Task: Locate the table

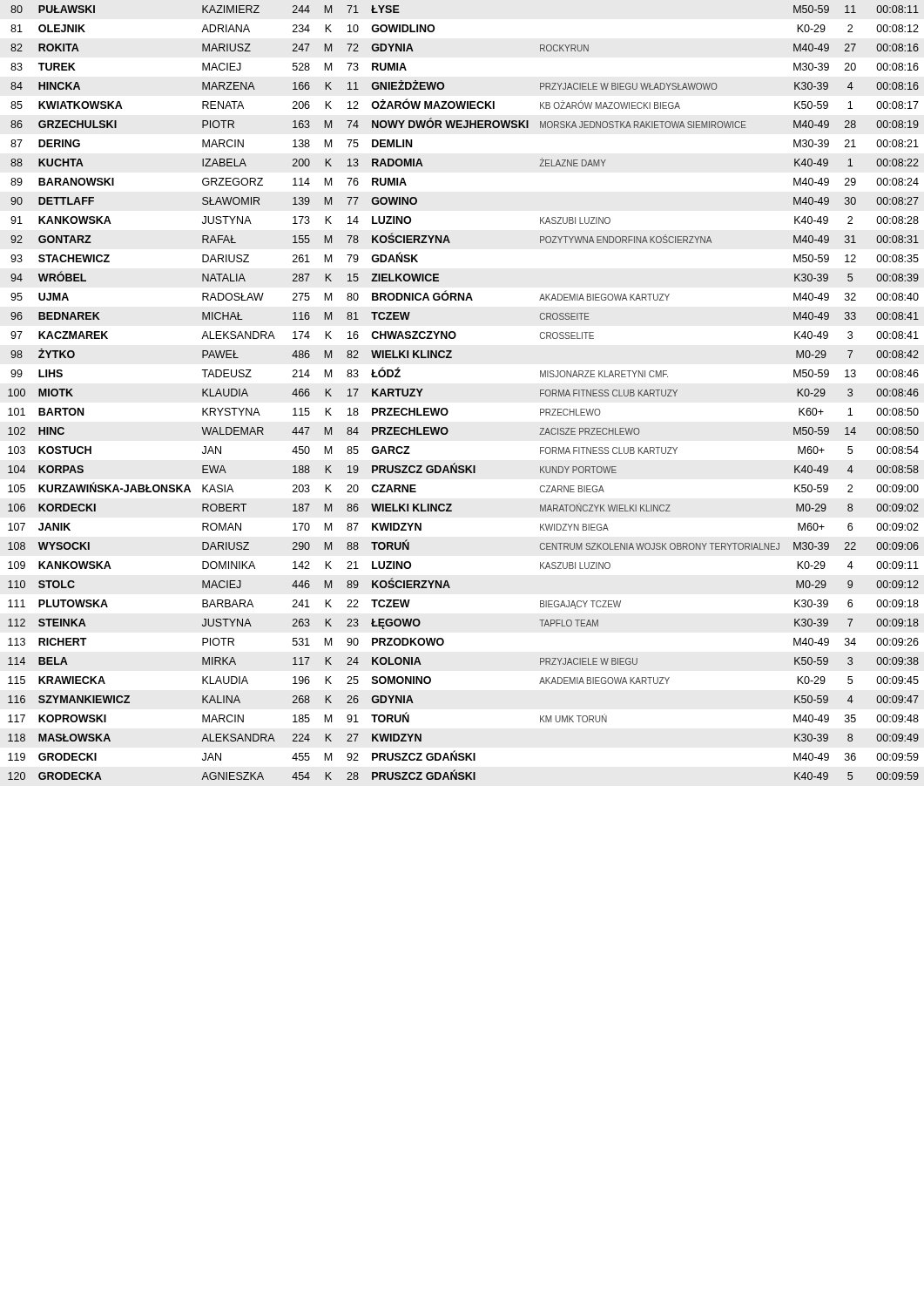Action: [462, 393]
